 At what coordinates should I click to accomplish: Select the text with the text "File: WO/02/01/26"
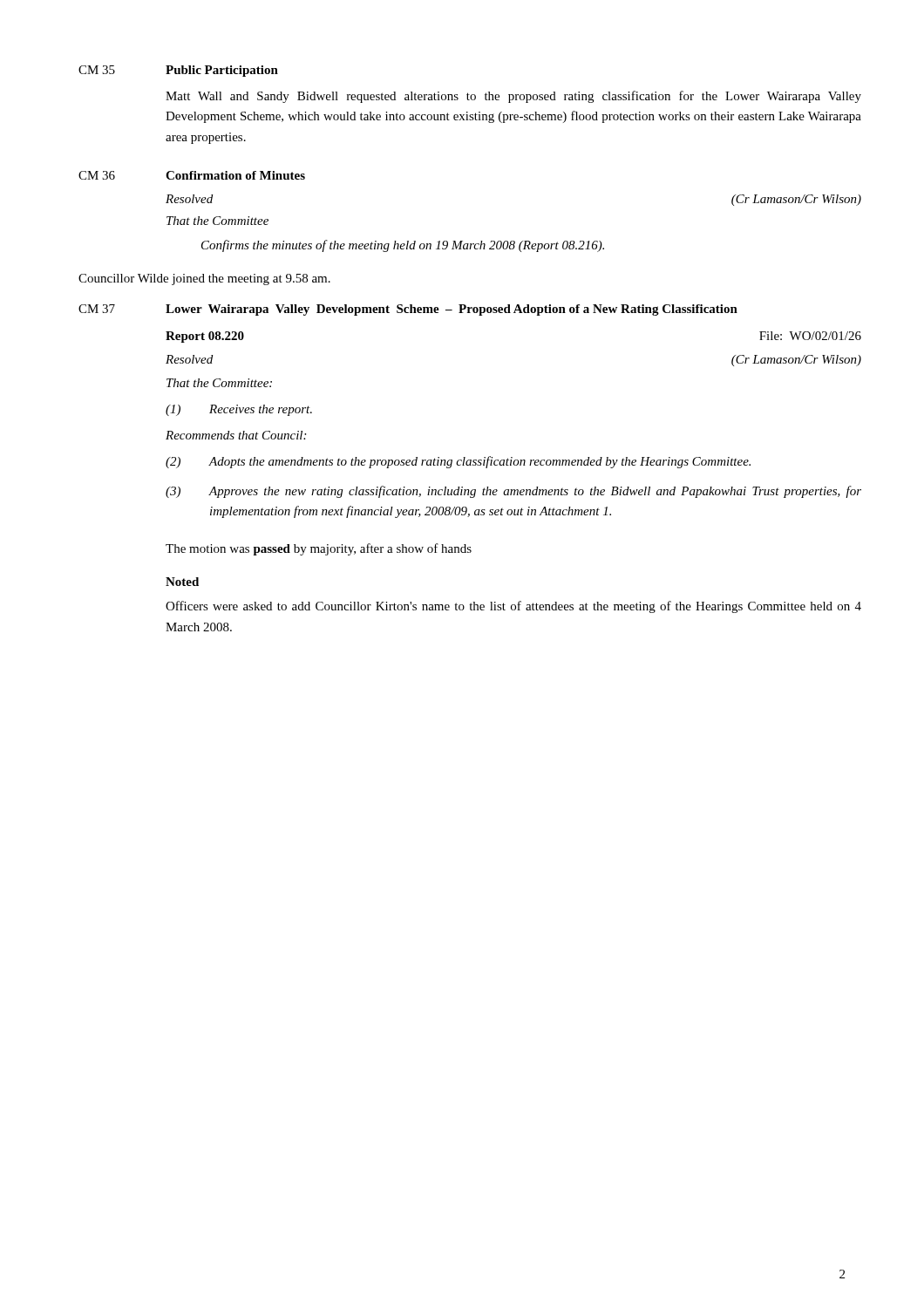(810, 336)
